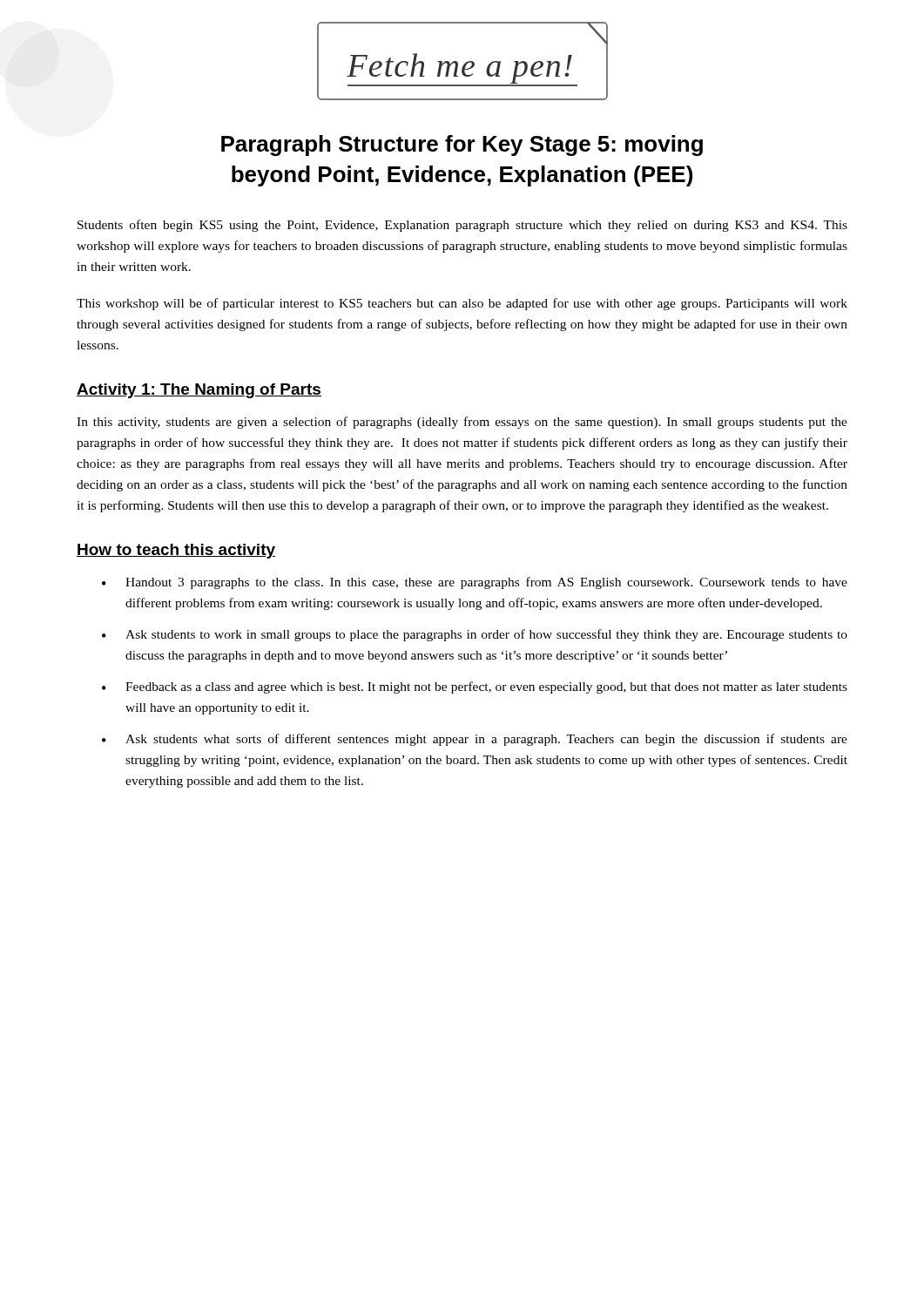Click on the text block starting "In this activity, students are given a selection"
This screenshot has height=1307, width=924.
pos(462,463)
